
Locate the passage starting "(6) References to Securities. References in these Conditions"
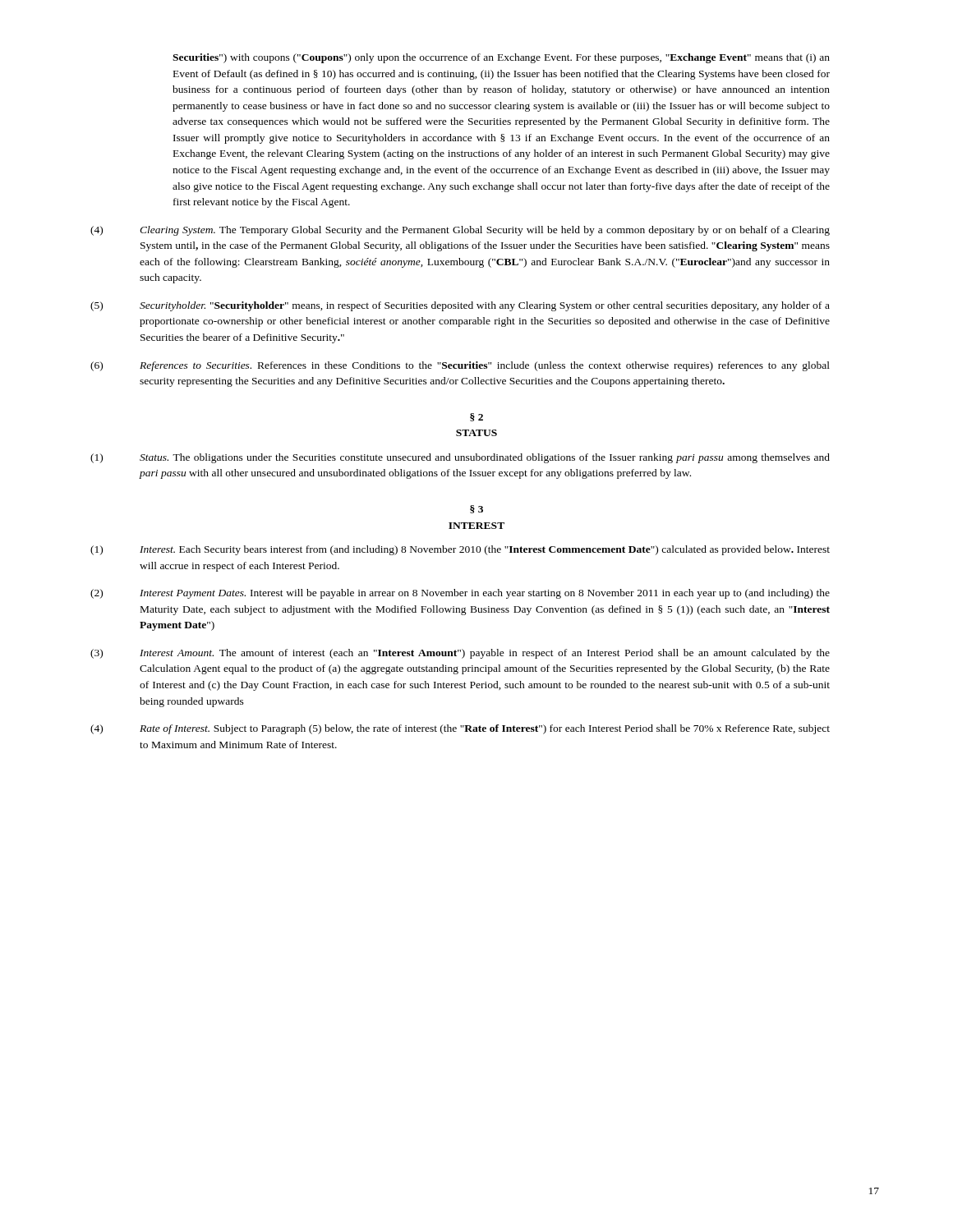(452, 373)
